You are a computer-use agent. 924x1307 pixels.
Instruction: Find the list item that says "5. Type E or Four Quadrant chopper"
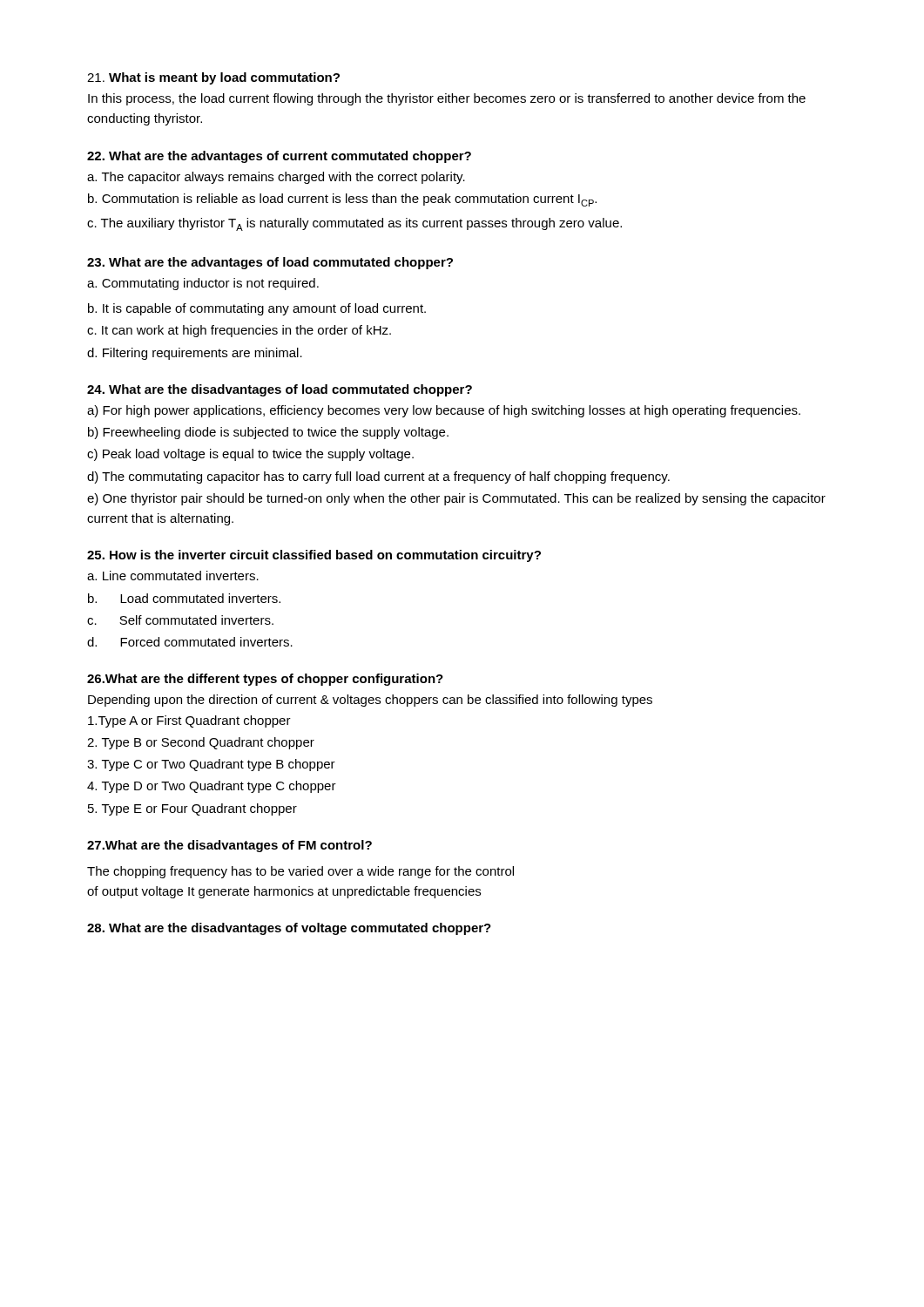click(192, 808)
